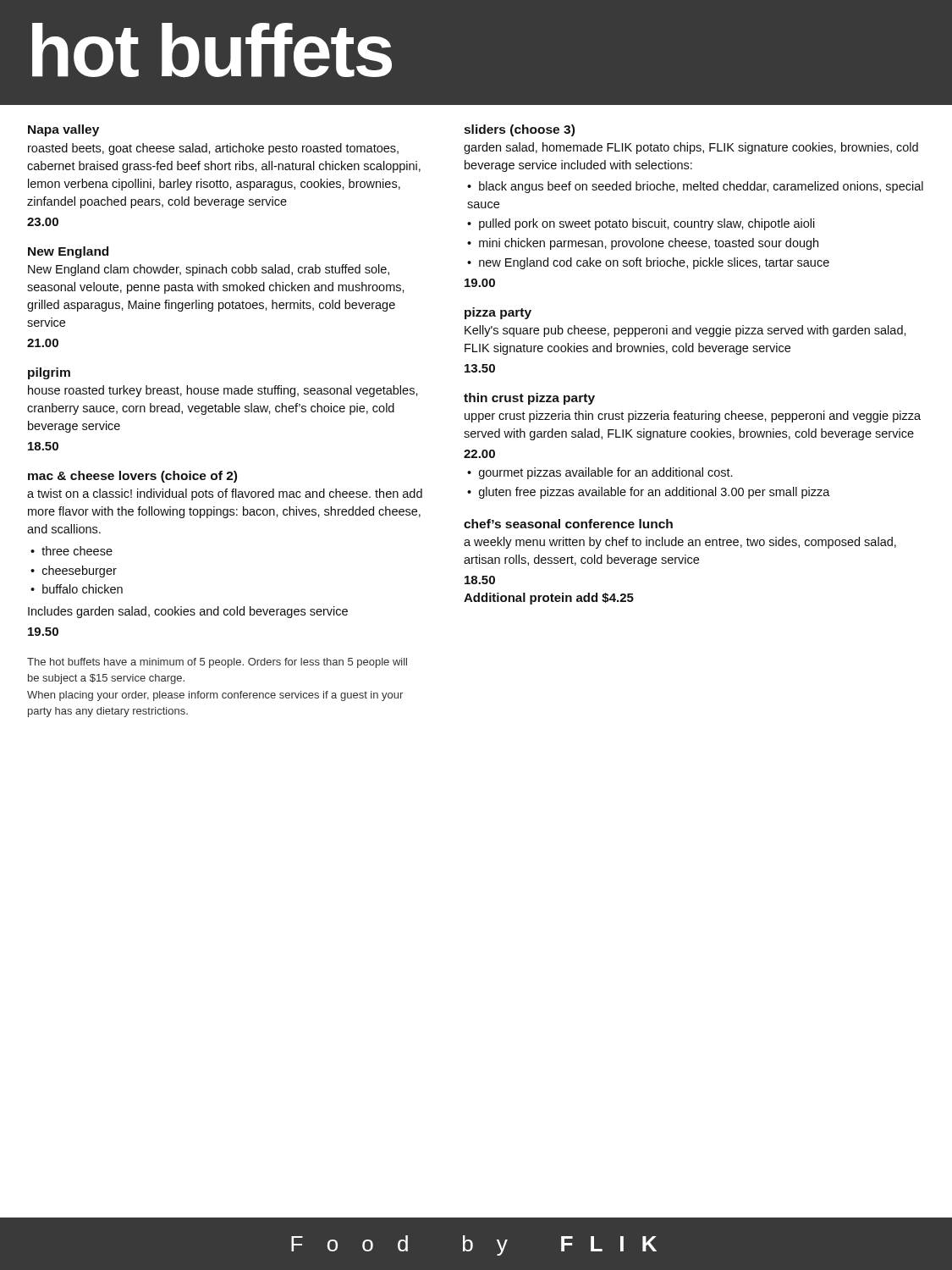This screenshot has width=952, height=1270.
Task: Locate the text block containing "roasted beets, goat"
Action: click(x=224, y=175)
